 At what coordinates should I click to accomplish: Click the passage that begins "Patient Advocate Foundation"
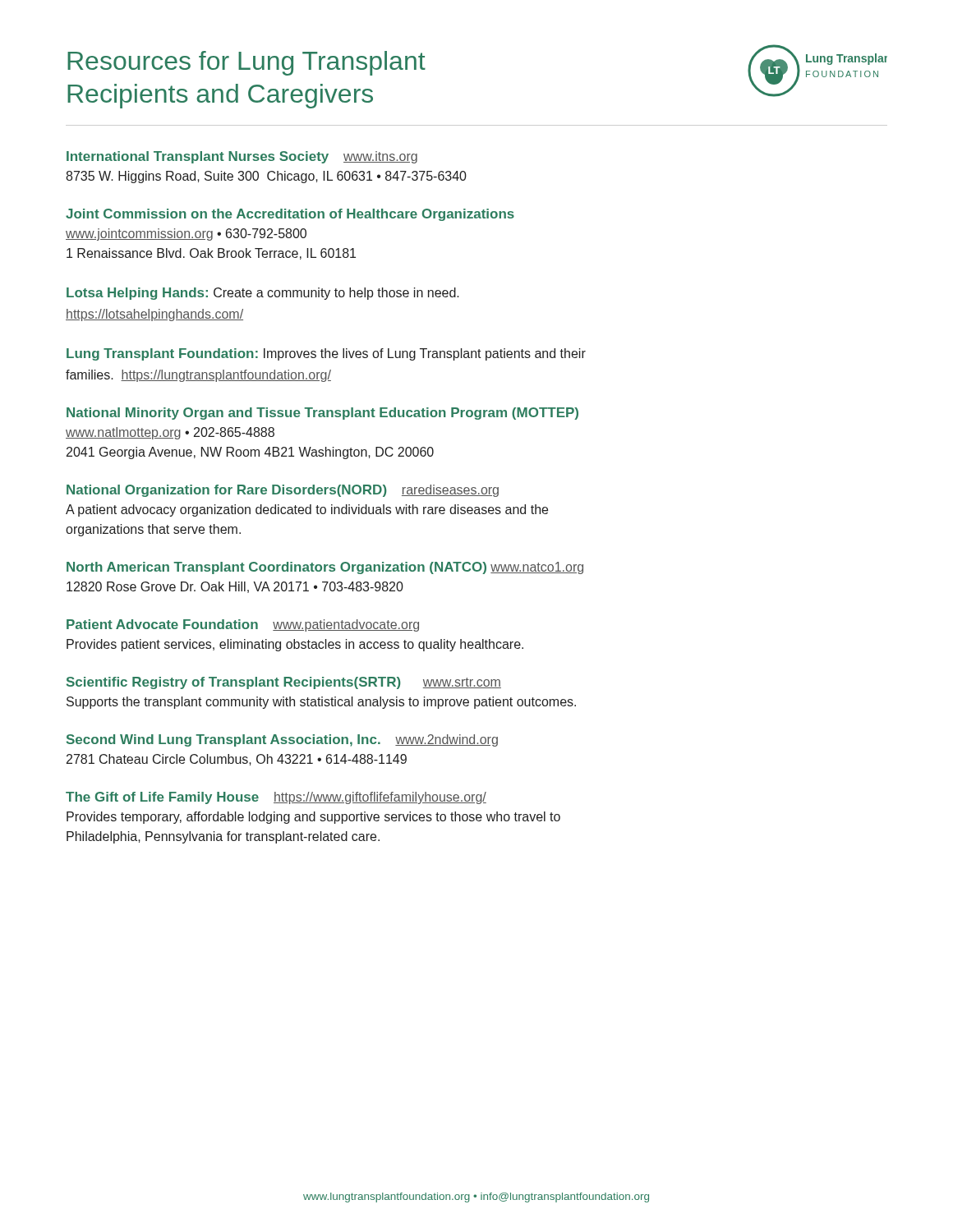(x=476, y=636)
